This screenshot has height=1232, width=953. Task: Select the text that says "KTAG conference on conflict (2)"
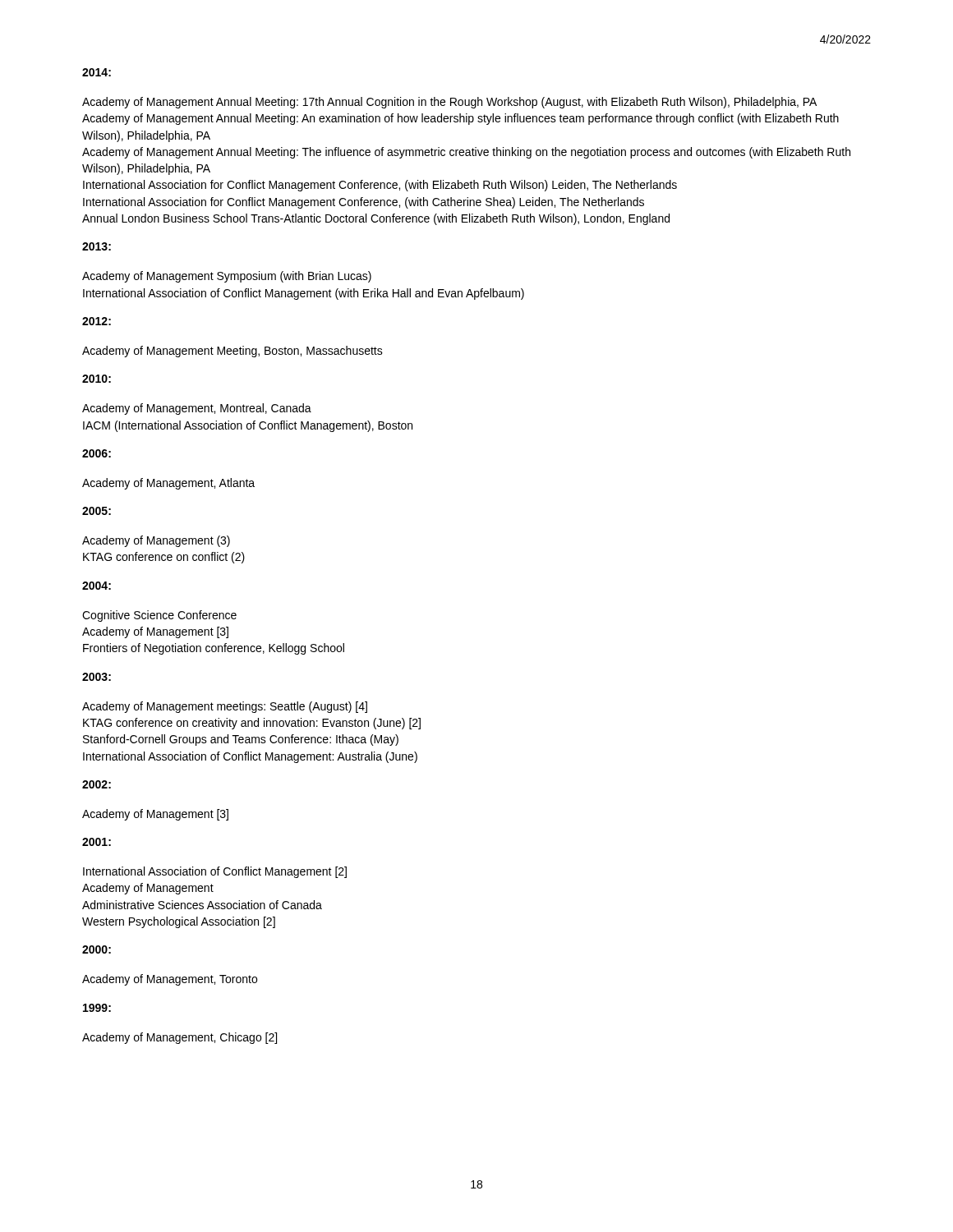164,557
